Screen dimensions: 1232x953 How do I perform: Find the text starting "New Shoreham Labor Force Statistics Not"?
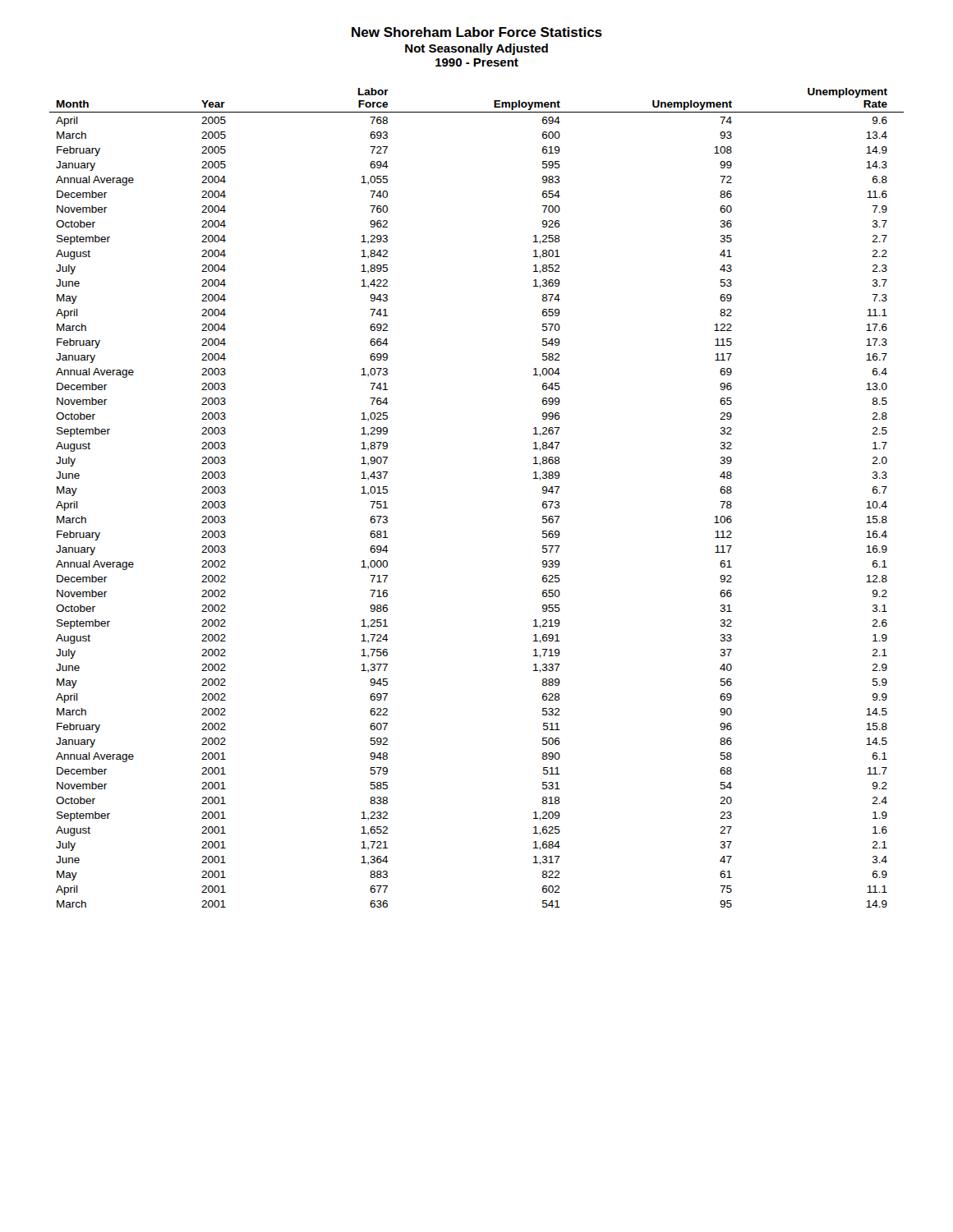(x=476, y=47)
